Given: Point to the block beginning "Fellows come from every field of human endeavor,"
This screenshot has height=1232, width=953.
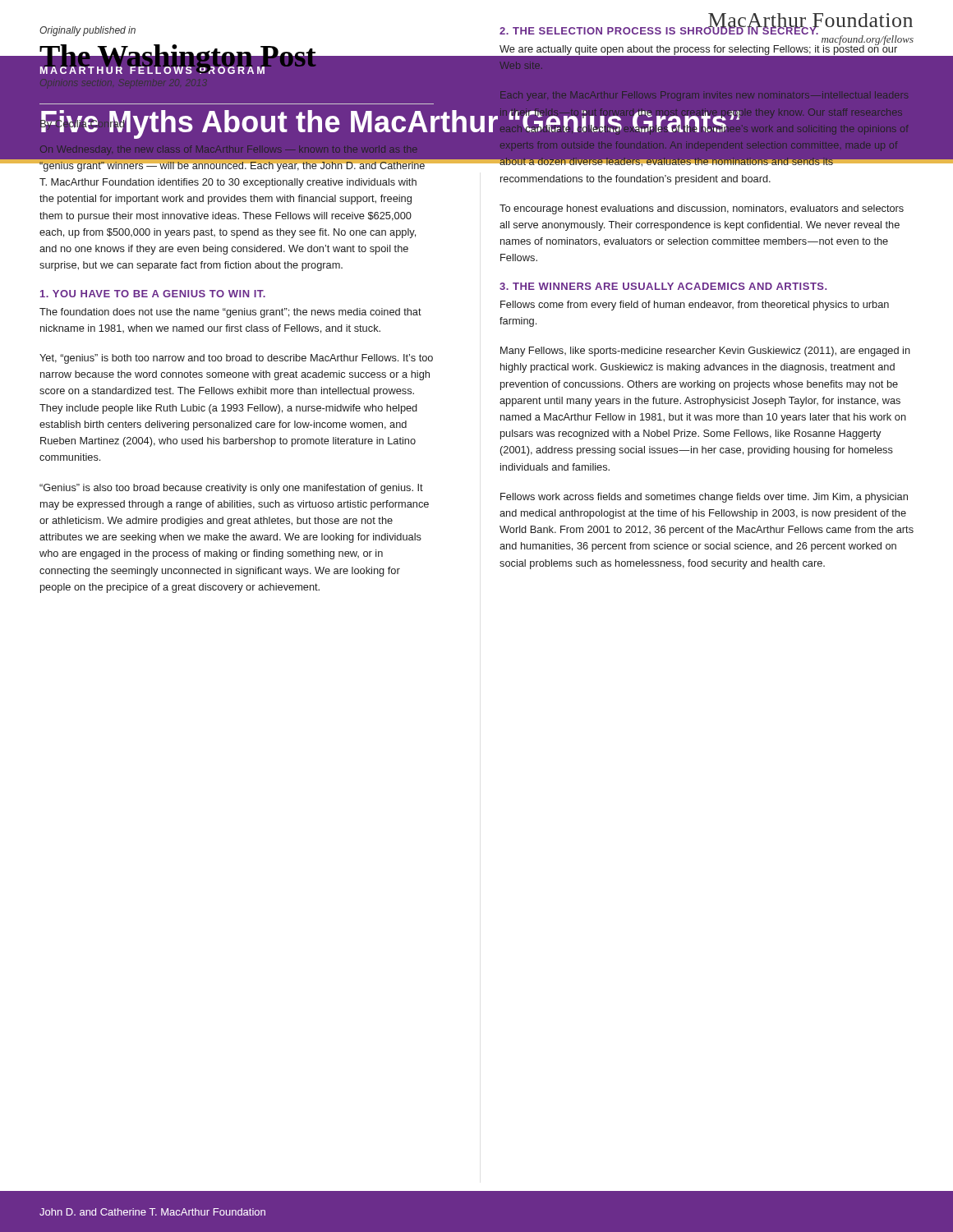Looking at the screenshot, I should (694, 312).
